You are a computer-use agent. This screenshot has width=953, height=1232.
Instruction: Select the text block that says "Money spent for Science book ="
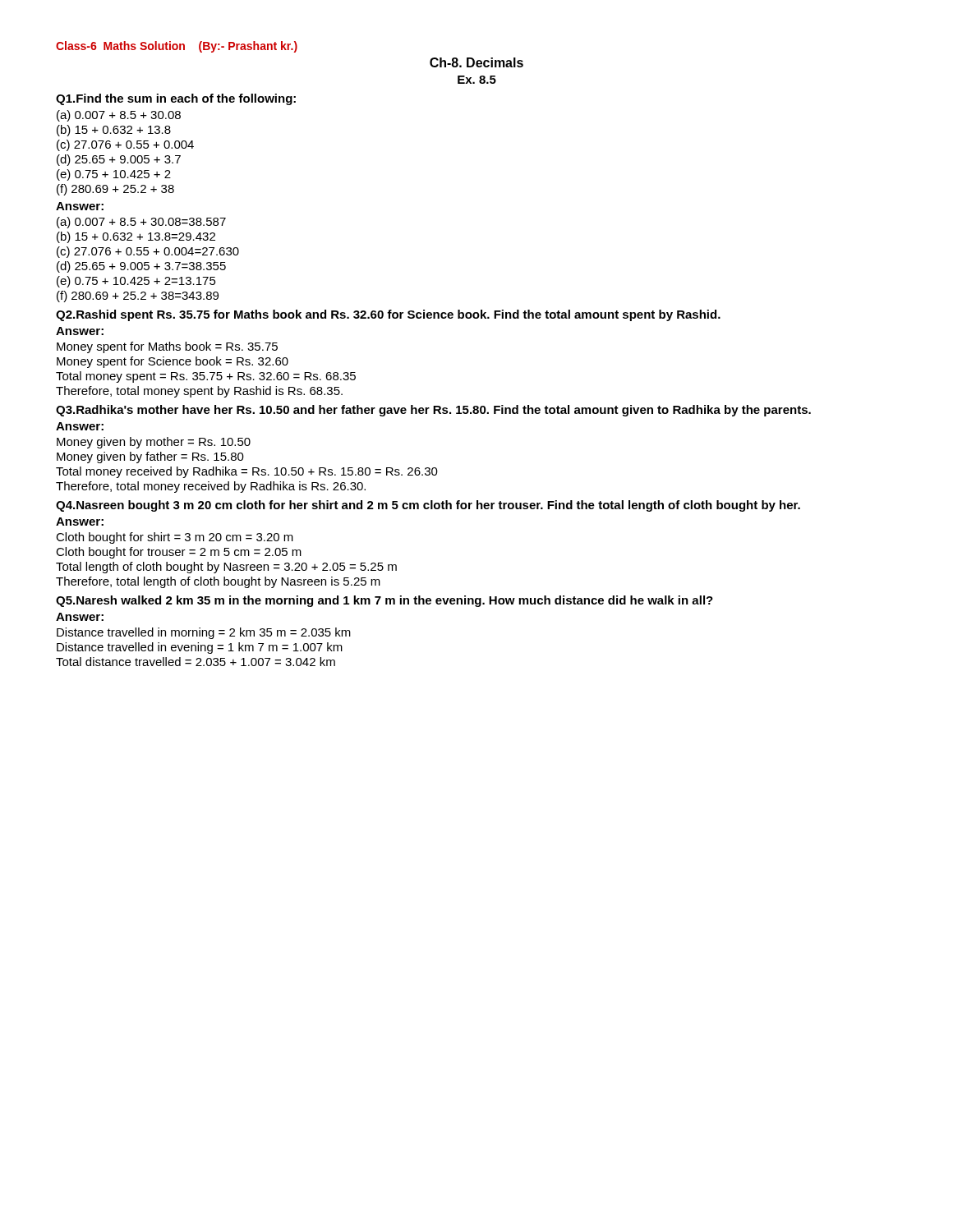(x=172, y=361)
